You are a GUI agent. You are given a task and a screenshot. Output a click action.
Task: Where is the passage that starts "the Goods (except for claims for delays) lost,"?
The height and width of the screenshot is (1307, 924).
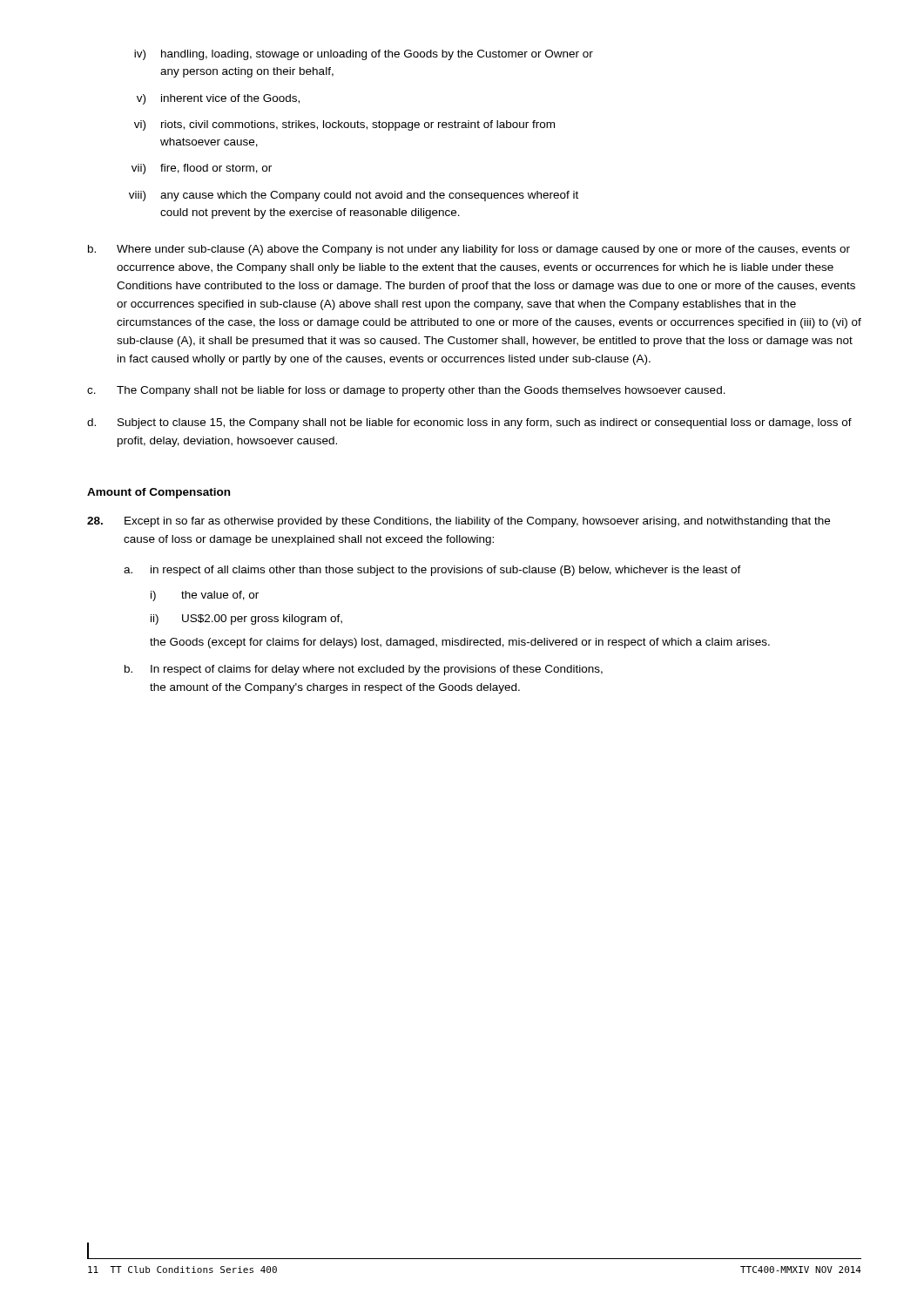pyautogui.click(x=460, y=642)
